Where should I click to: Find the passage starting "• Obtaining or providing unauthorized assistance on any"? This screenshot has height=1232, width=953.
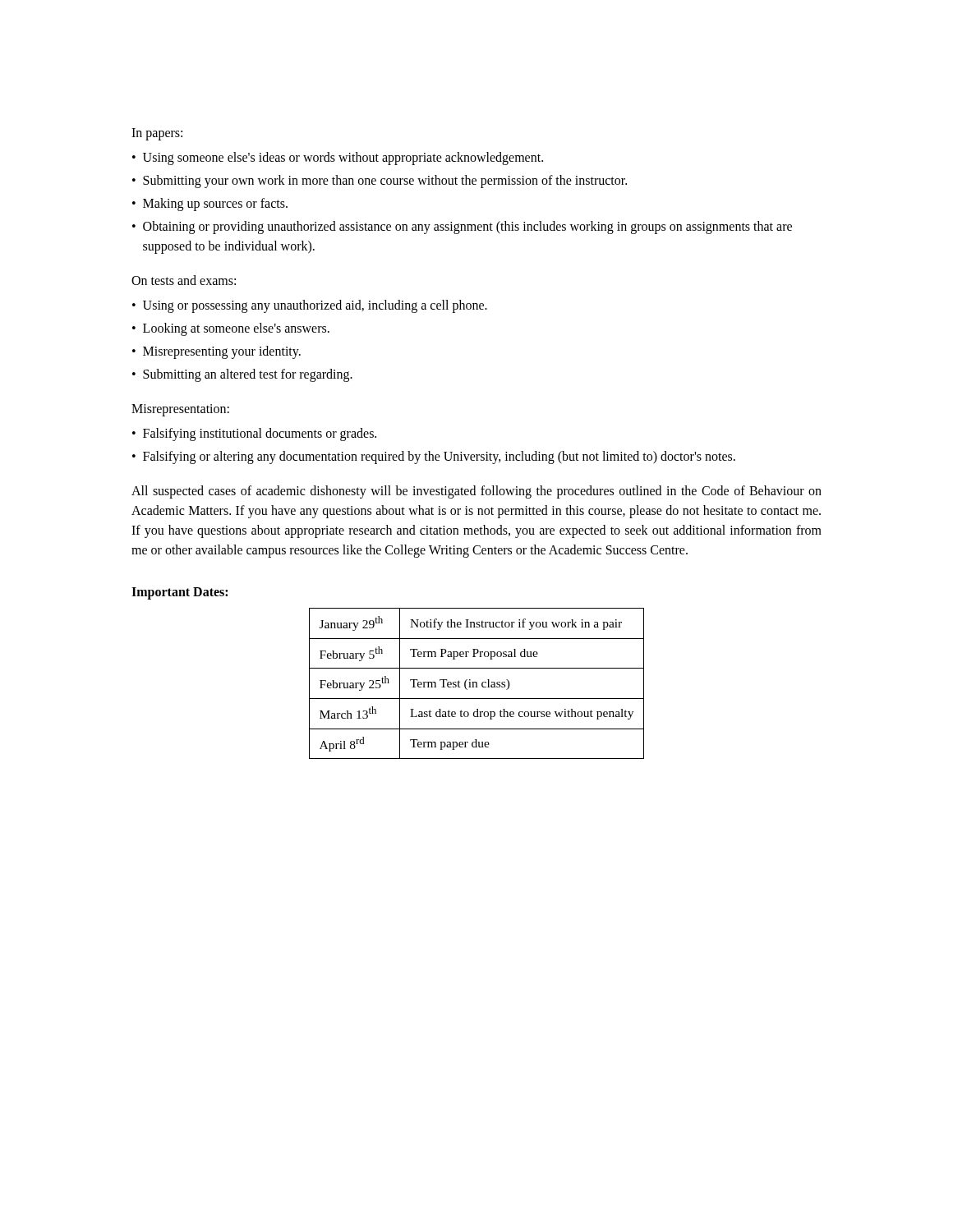pyautogui.click(x=476, y=237)
